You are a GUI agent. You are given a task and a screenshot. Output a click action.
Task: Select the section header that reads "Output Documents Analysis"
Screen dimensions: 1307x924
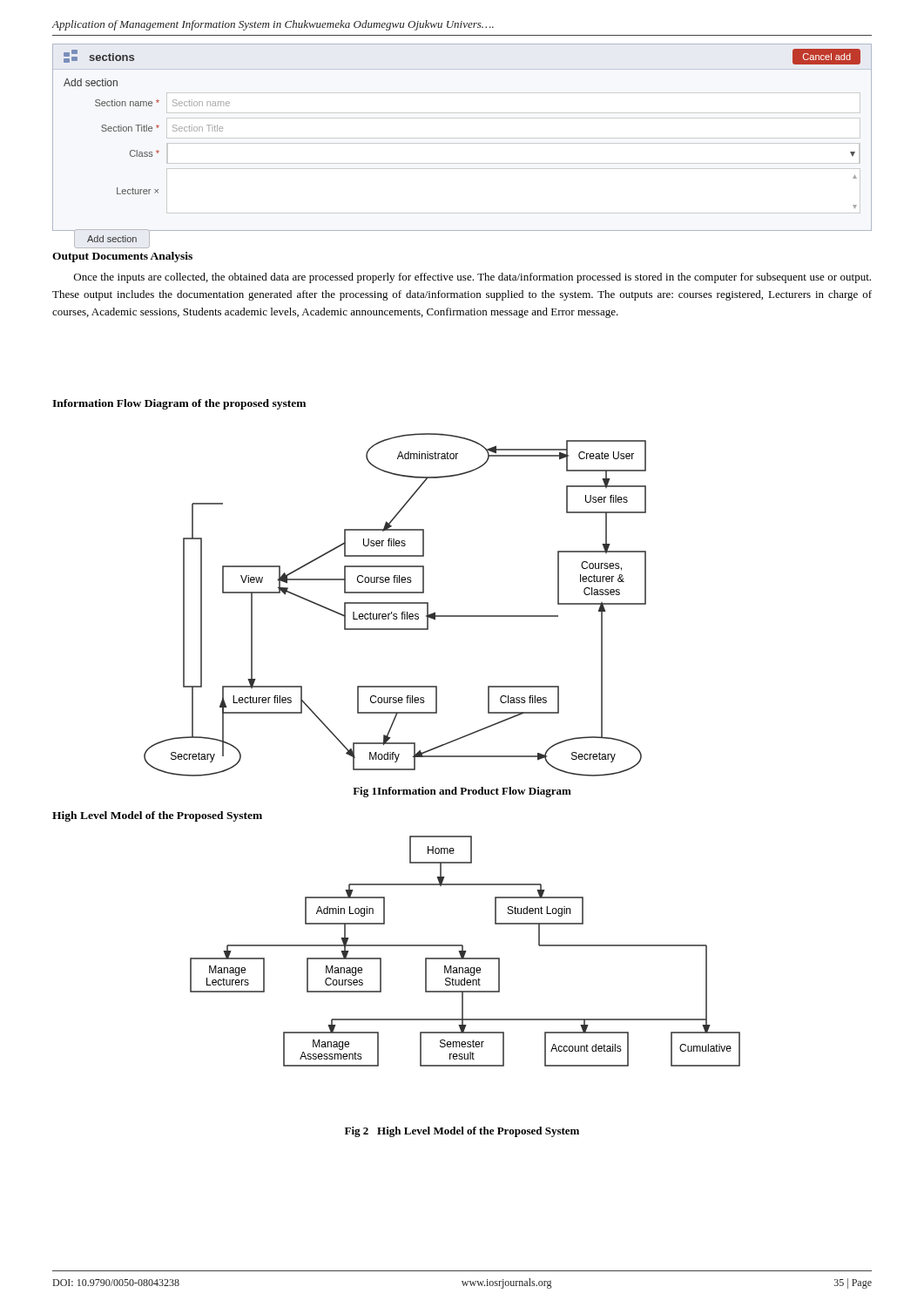(x=123, y=256)
